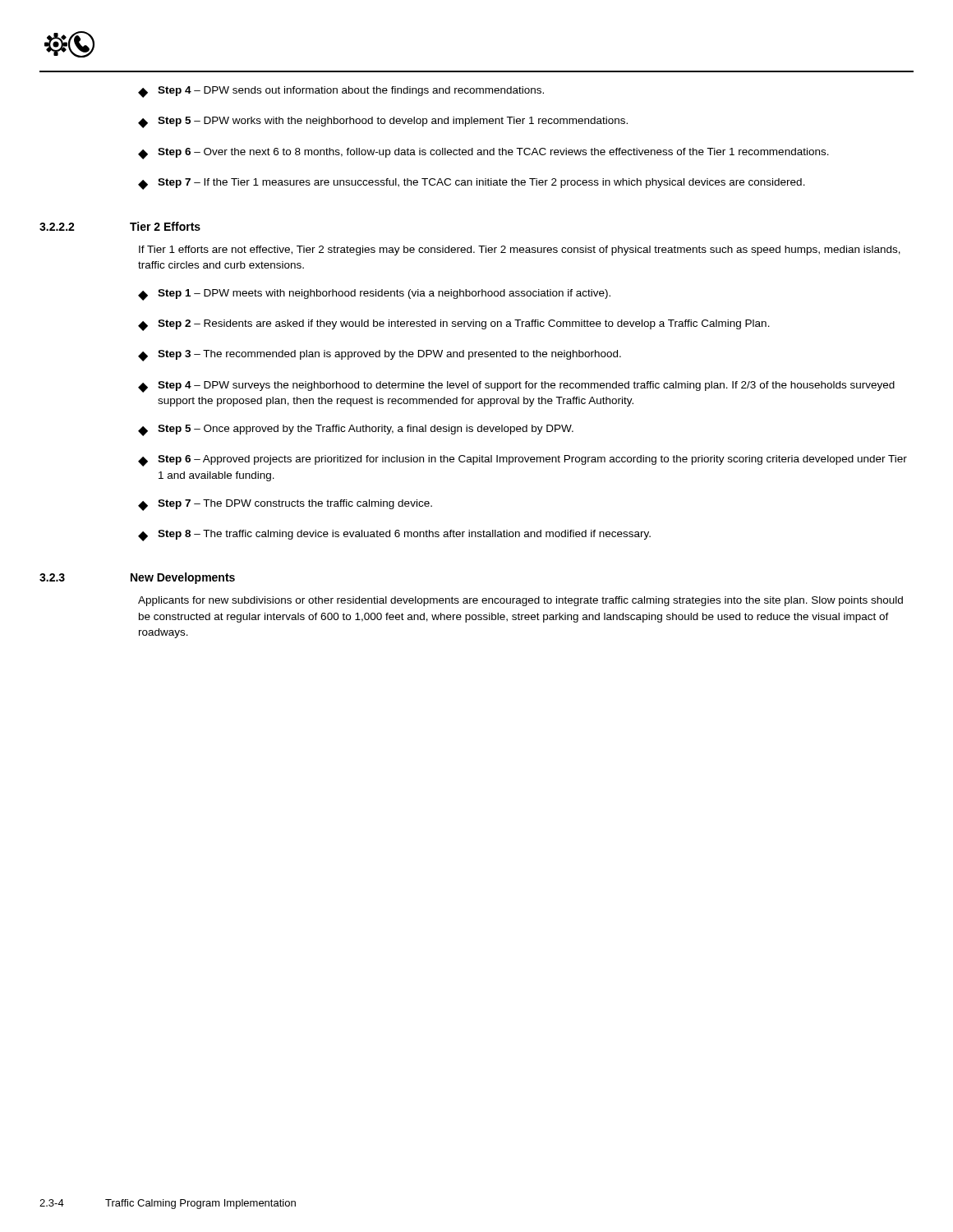The image size is (953, 1232).
Task: Navigate to the block starting "◆ Step 1 – DPW meets with neighborhood"
Action: tap(375, 294)
